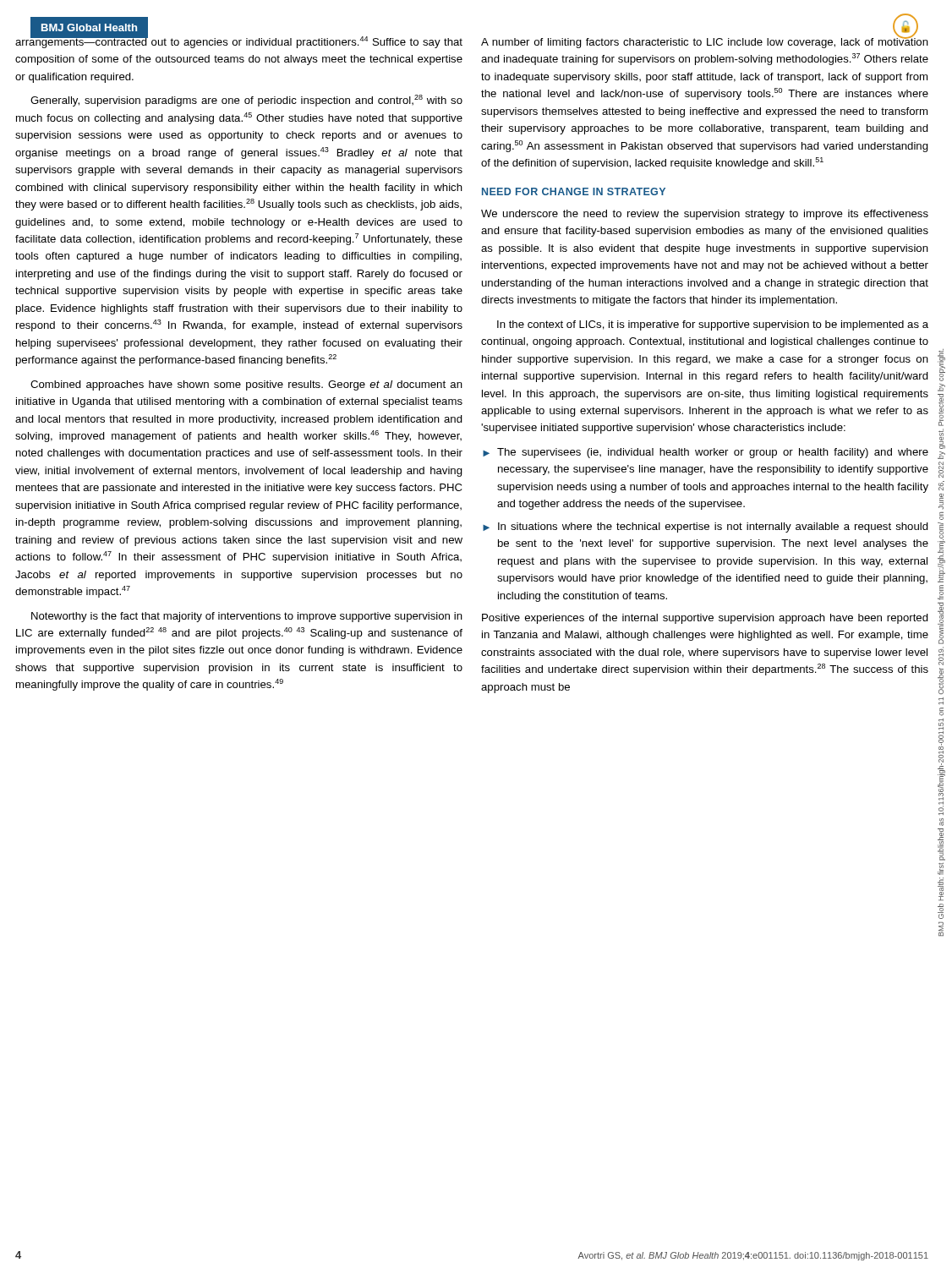Point to the element starting "A number of limiting factors characteristic to"
The height and width of the screenshot is (1268, 952).
tap(705, 103)
